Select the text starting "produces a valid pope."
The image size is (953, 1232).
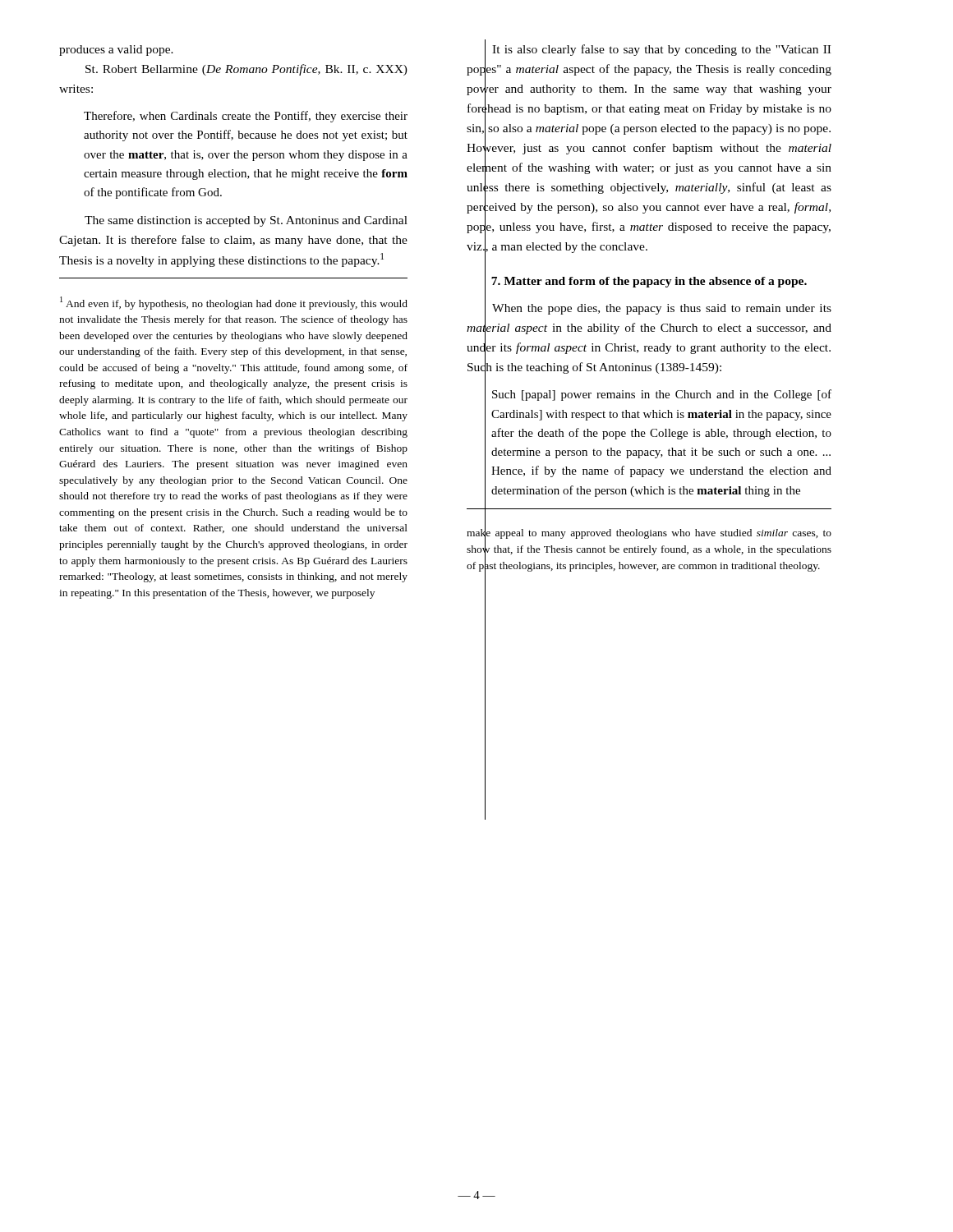[116, 51]
